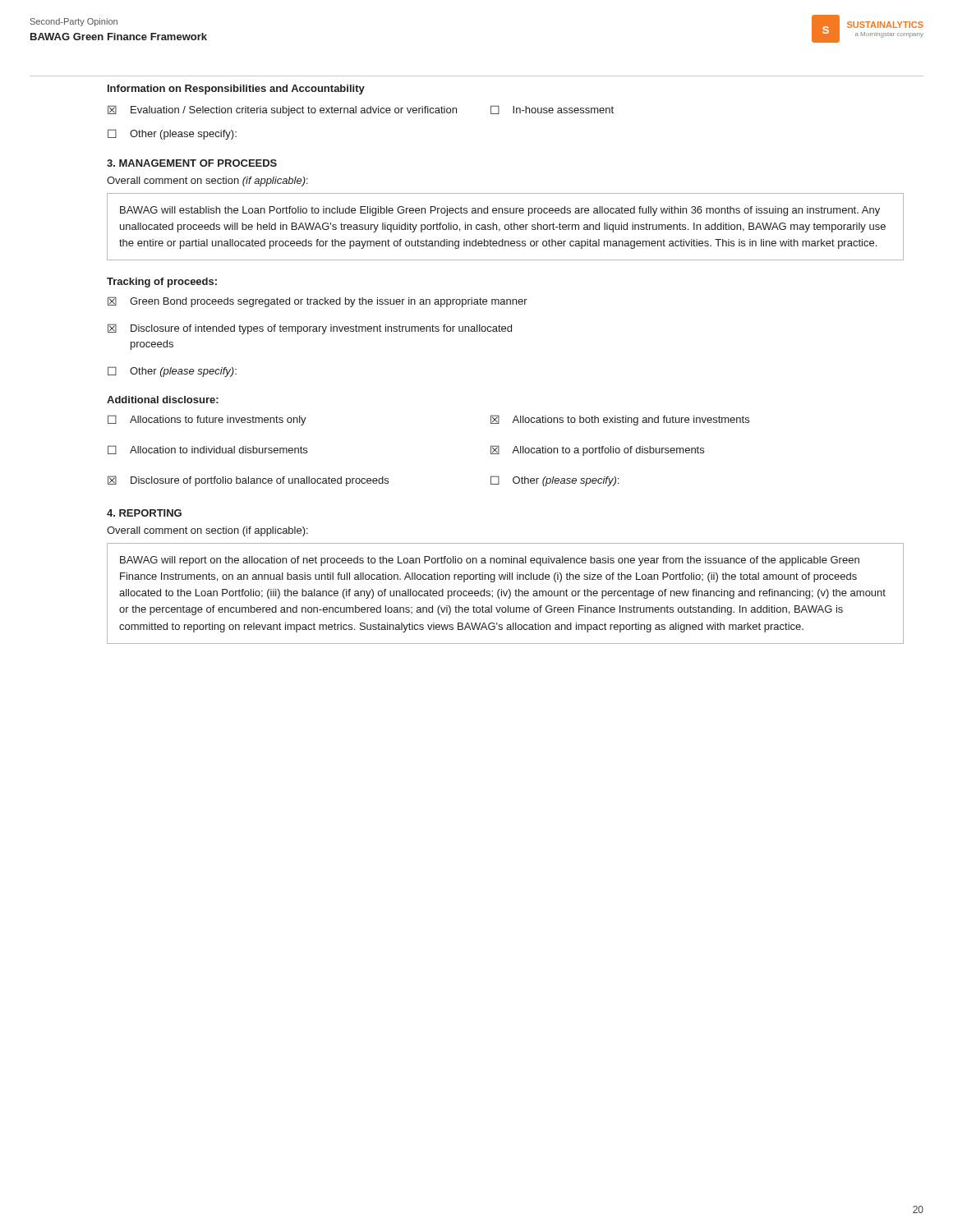Click on the section header that says "Information on Responsibilities and Accountability"
The width and height of the screenshot is (953, 1232).
[236, 88]
